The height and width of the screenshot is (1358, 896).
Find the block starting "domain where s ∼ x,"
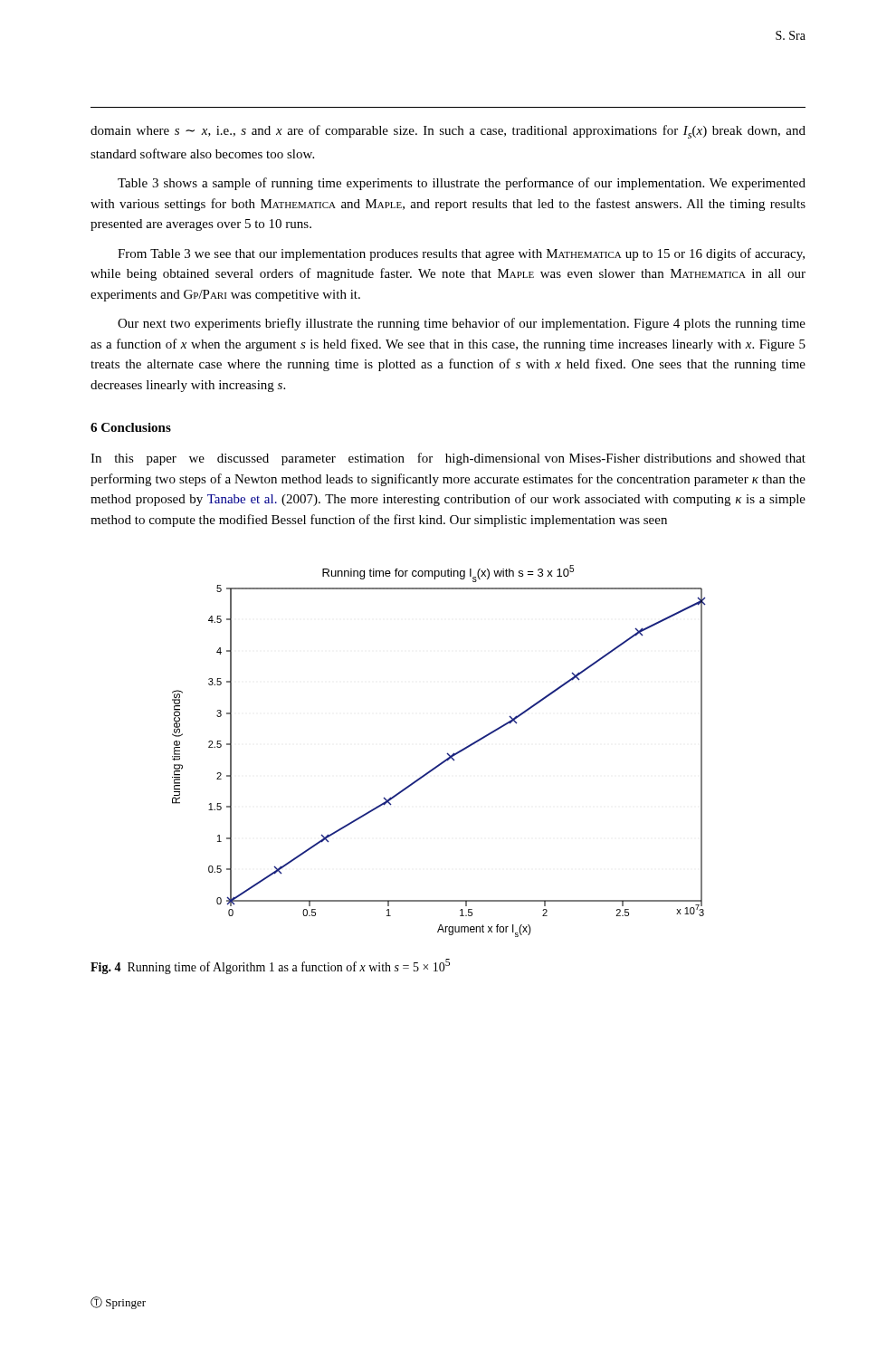click(448, 142)
